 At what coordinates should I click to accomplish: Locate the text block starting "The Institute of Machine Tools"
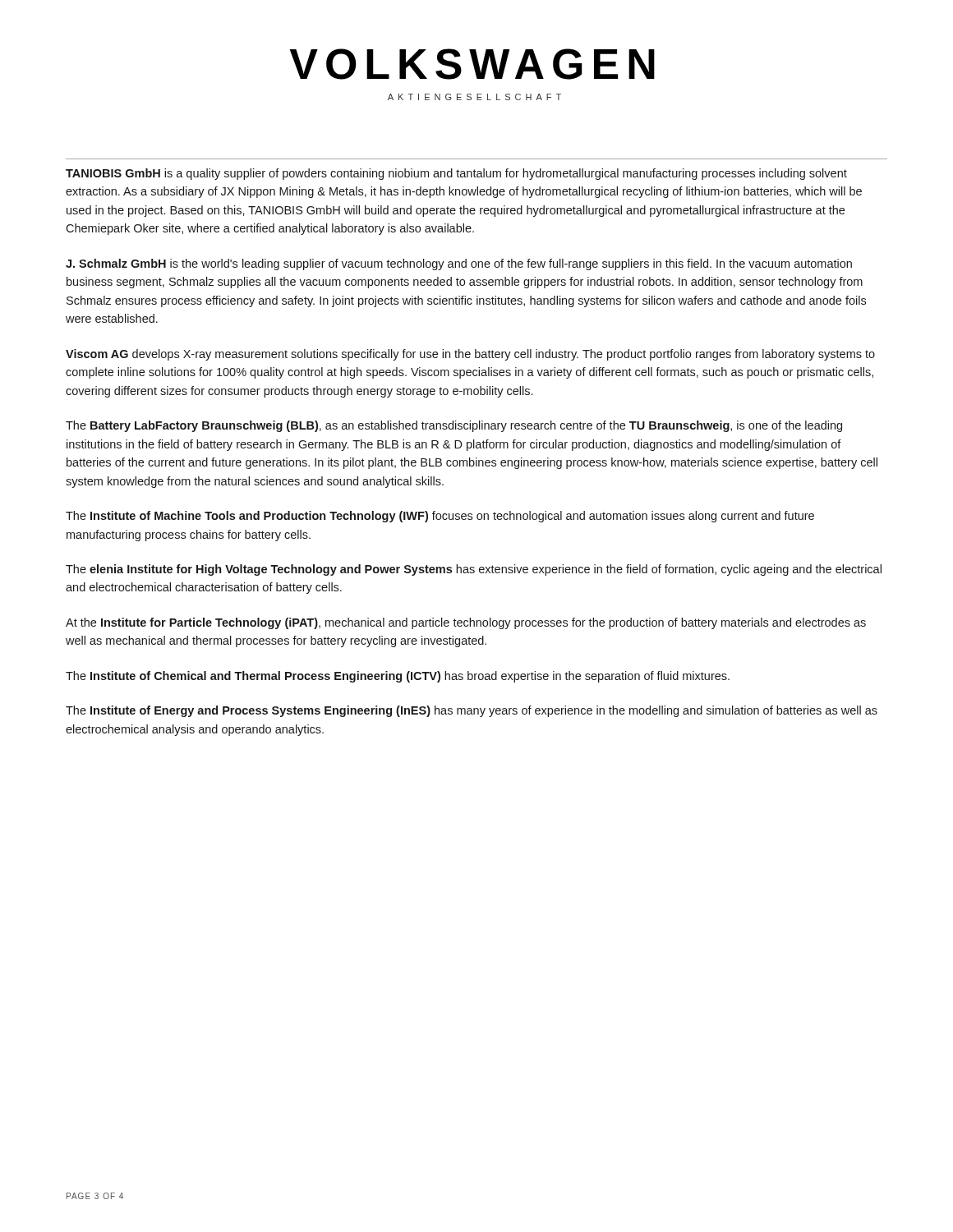[x=440, y=525]
